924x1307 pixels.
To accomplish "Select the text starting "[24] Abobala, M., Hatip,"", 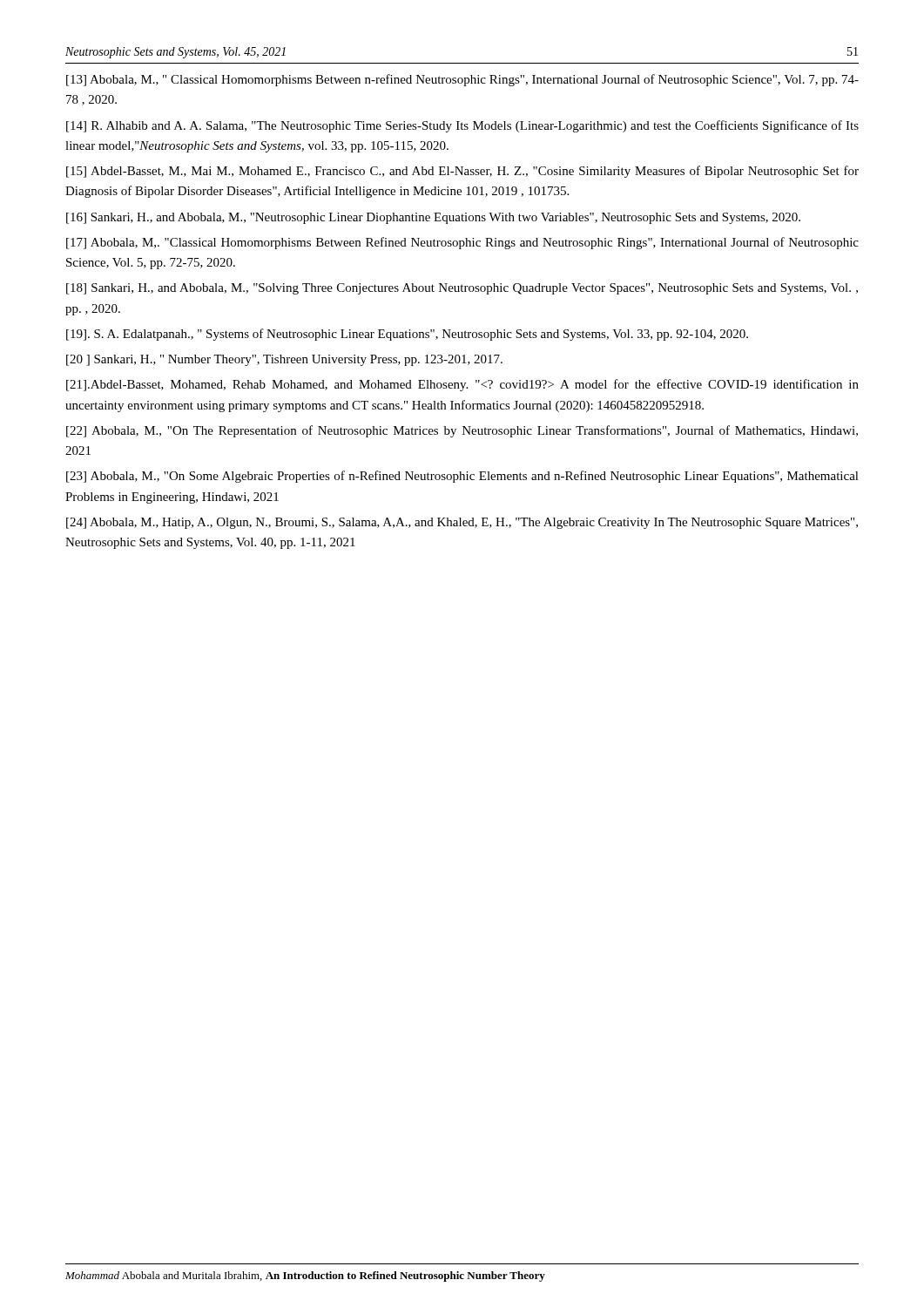I will 462,532.
